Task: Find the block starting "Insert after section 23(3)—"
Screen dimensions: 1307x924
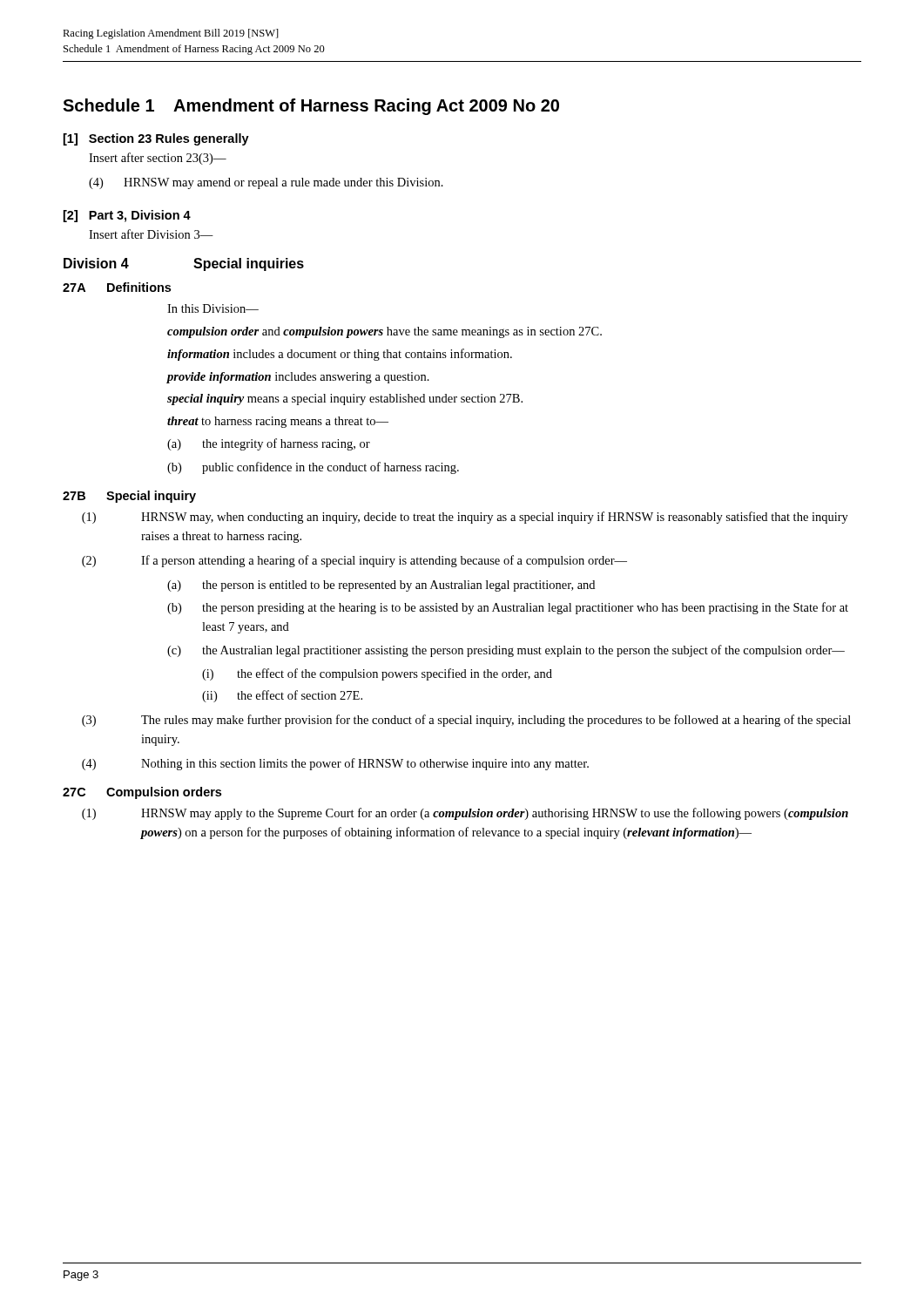Action: (x=158, y=159)
